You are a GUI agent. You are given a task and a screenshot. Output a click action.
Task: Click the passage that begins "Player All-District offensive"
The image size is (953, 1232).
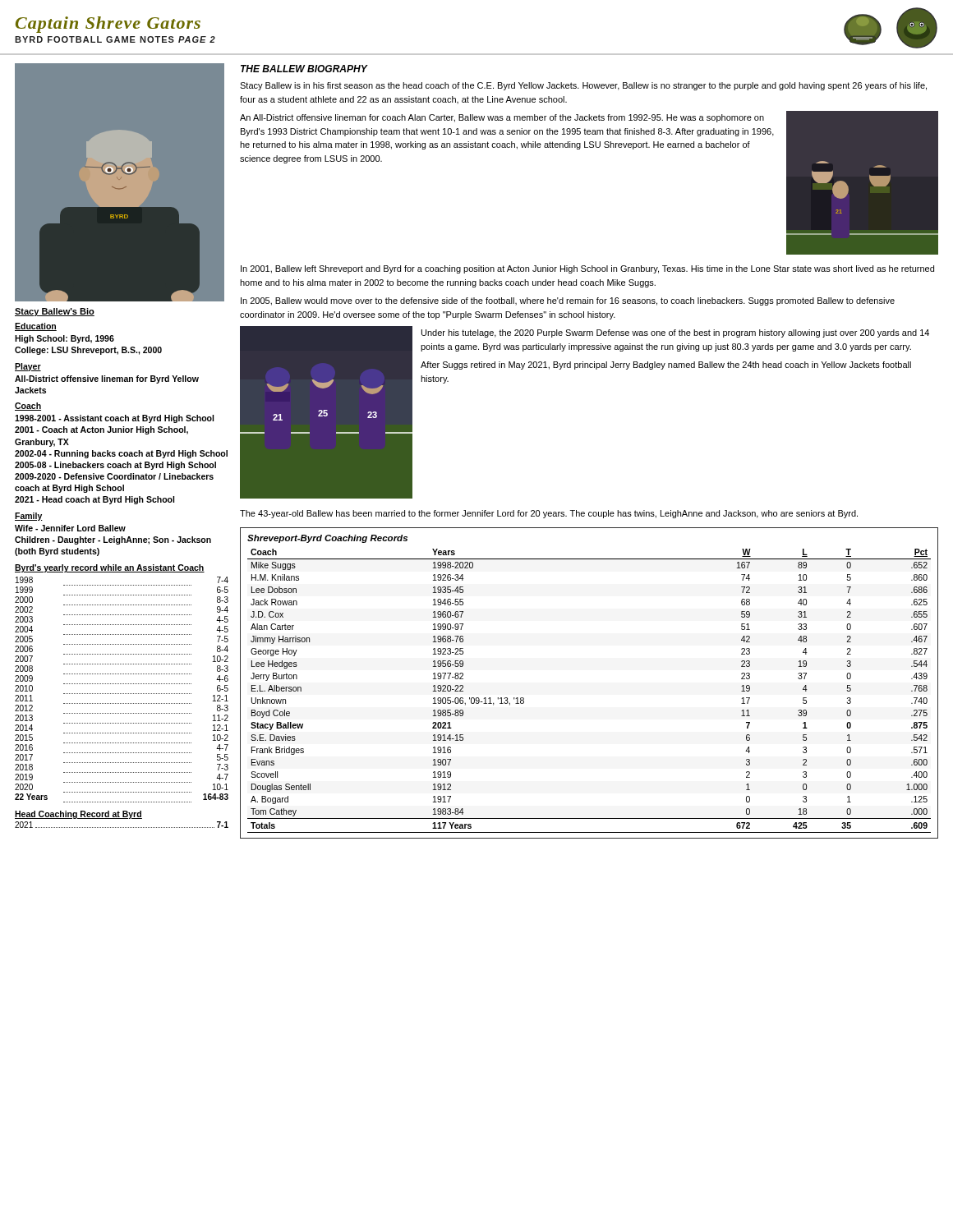click(x=122, y=378)
